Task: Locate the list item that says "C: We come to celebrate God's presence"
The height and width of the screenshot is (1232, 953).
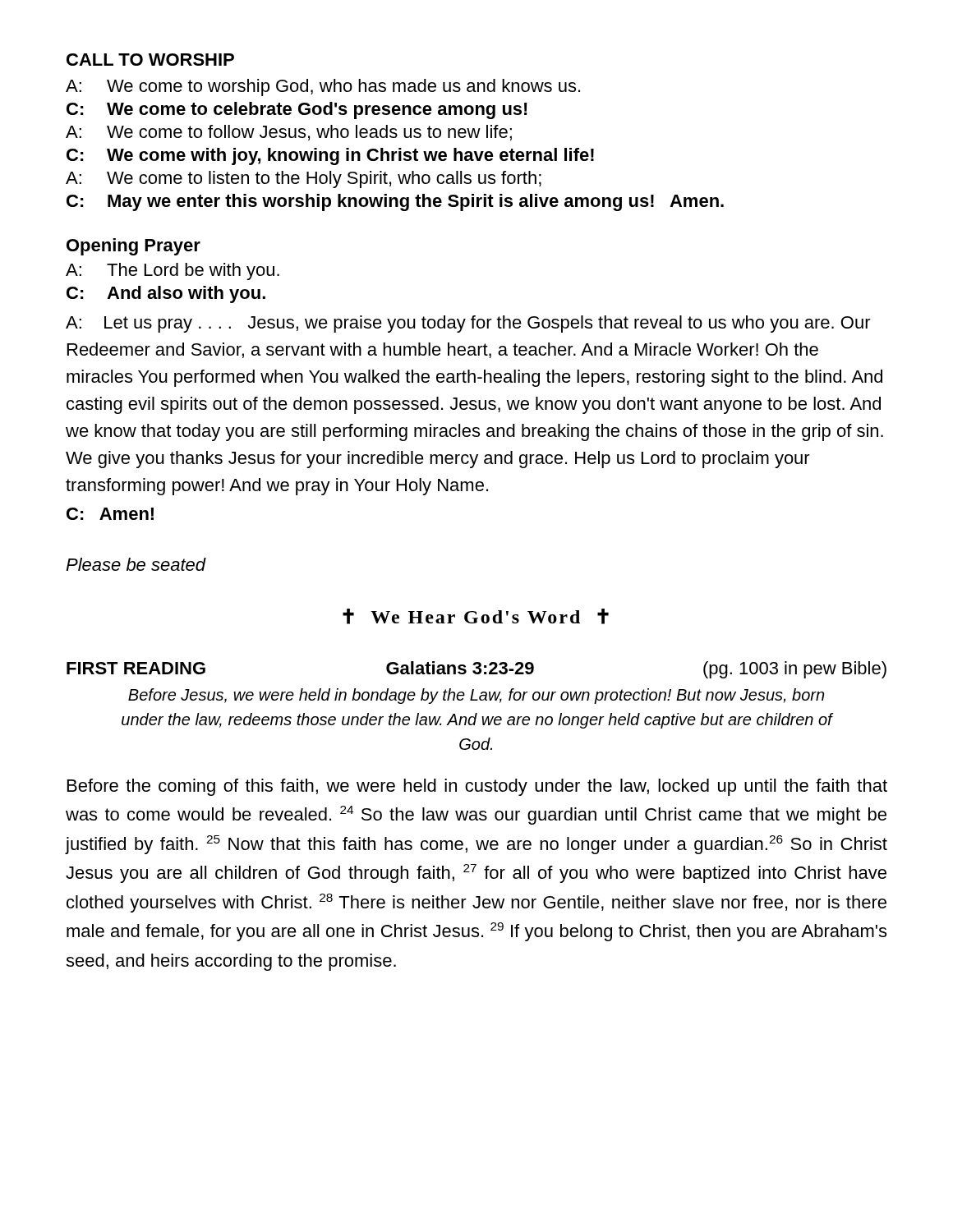Action: tap(476, 109)
